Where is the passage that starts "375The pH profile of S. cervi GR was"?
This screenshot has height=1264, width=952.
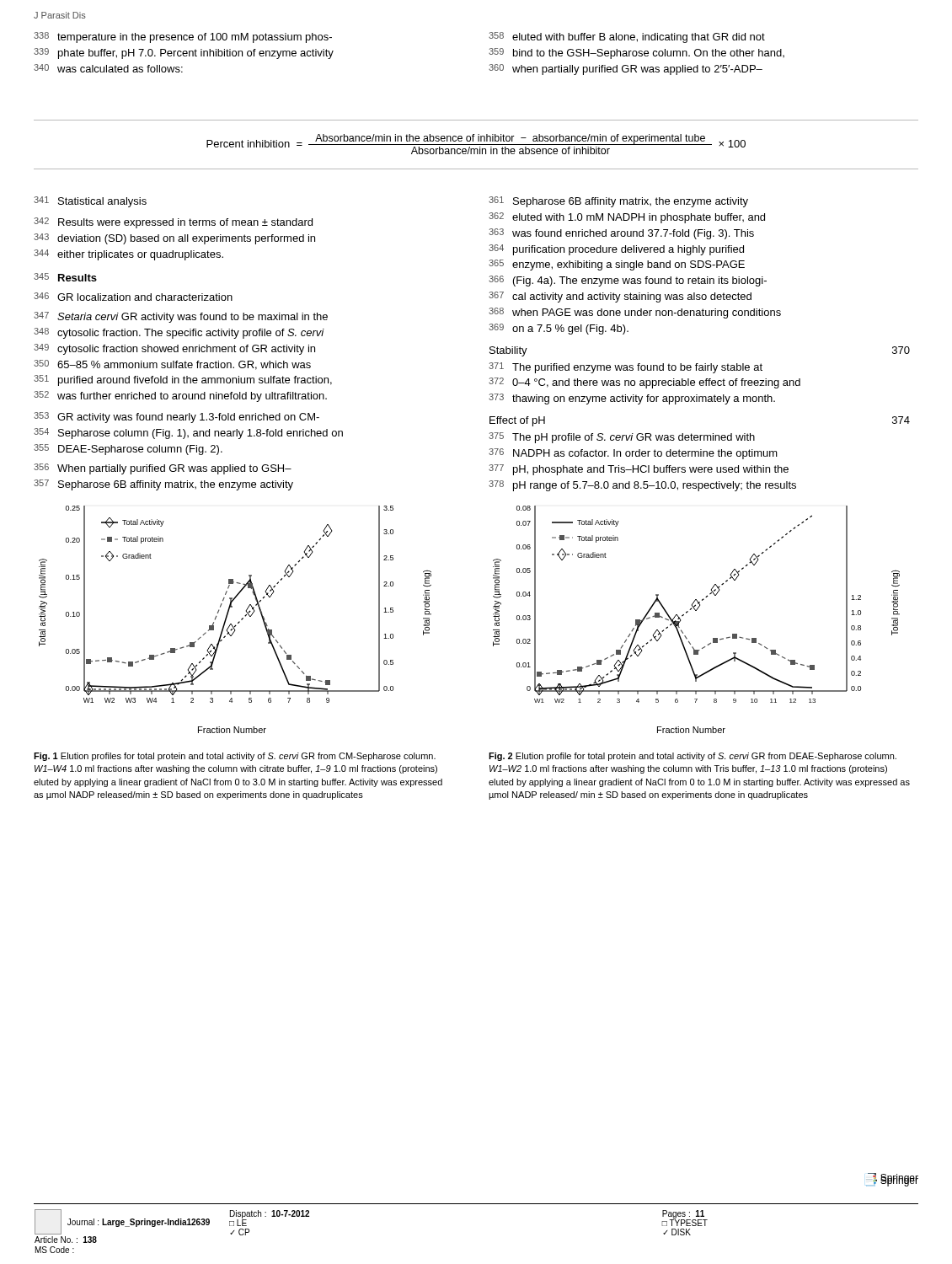pyautogui.click(x=699, y=462)
